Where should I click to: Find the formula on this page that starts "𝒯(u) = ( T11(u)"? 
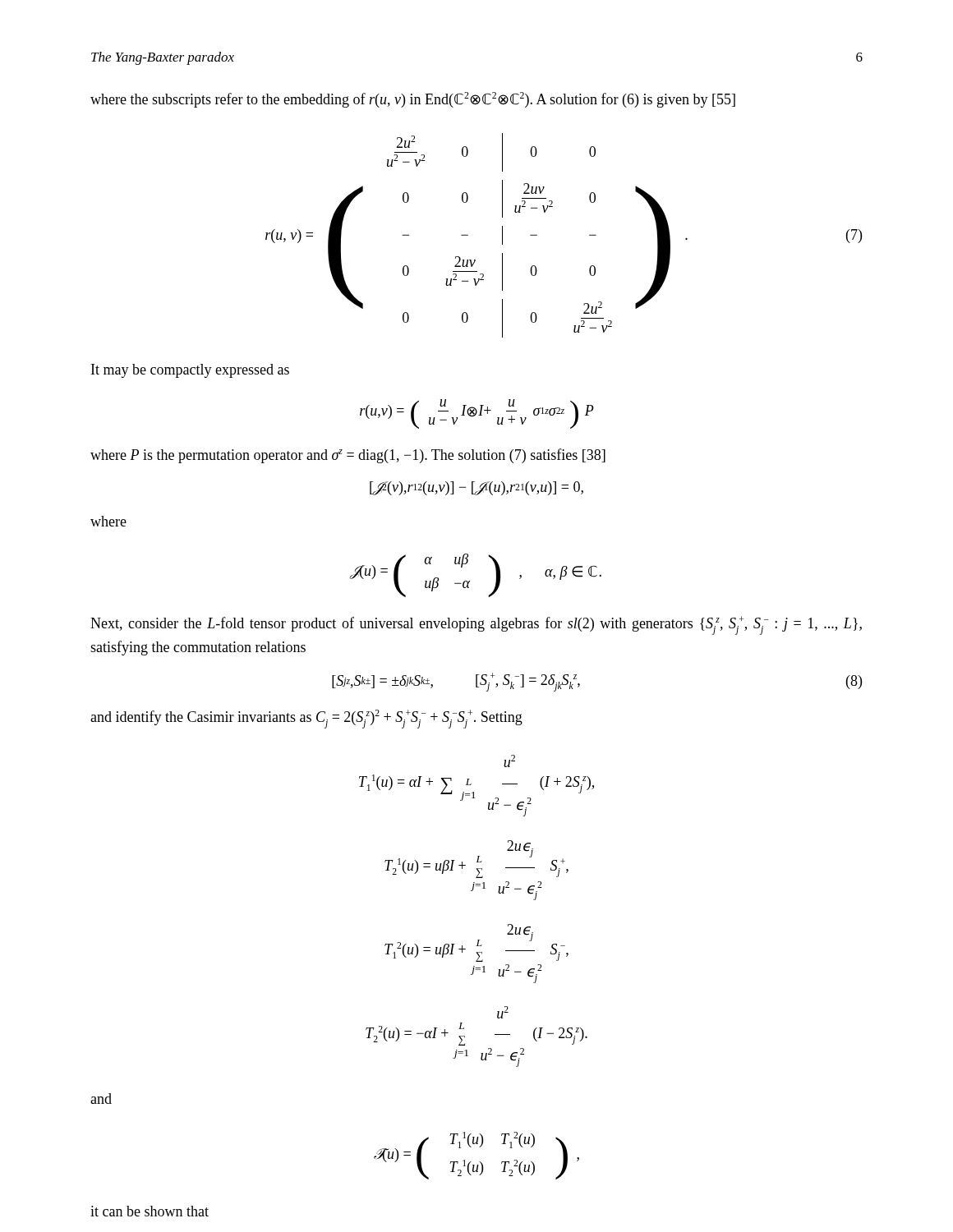476,1154
